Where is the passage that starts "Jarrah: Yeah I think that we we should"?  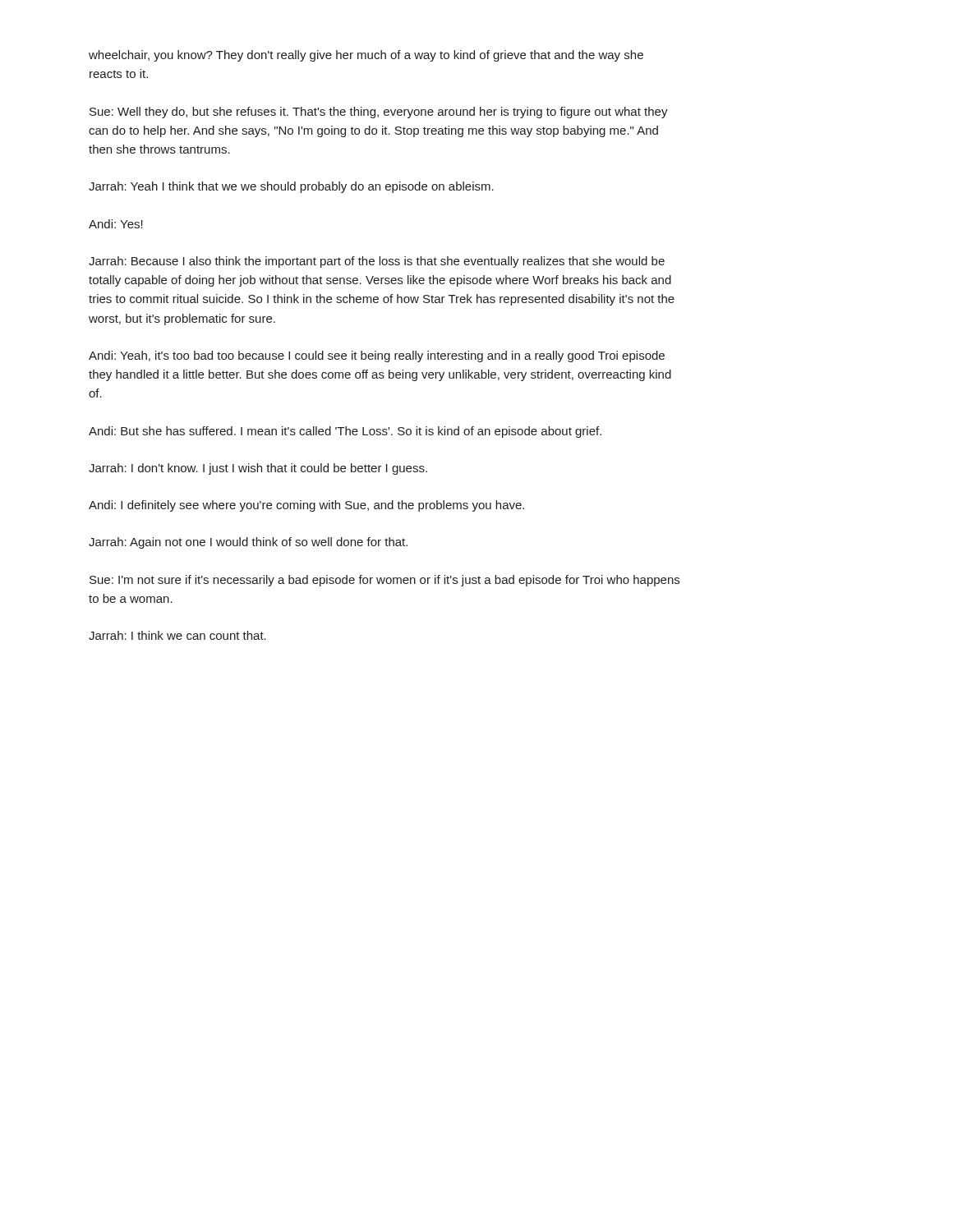click(x=292, y=186)
